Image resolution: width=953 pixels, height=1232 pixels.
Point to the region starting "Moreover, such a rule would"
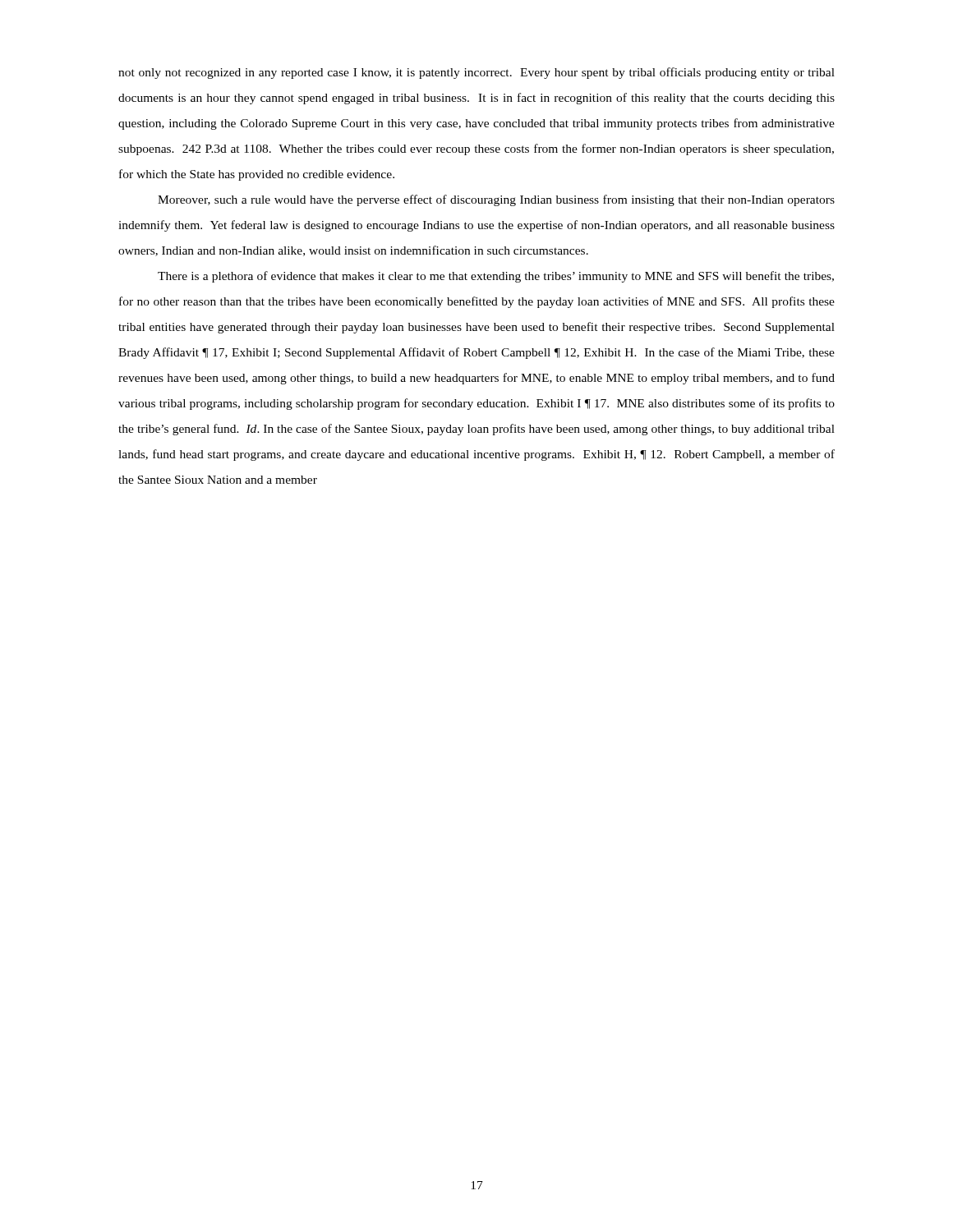(476, 225)
